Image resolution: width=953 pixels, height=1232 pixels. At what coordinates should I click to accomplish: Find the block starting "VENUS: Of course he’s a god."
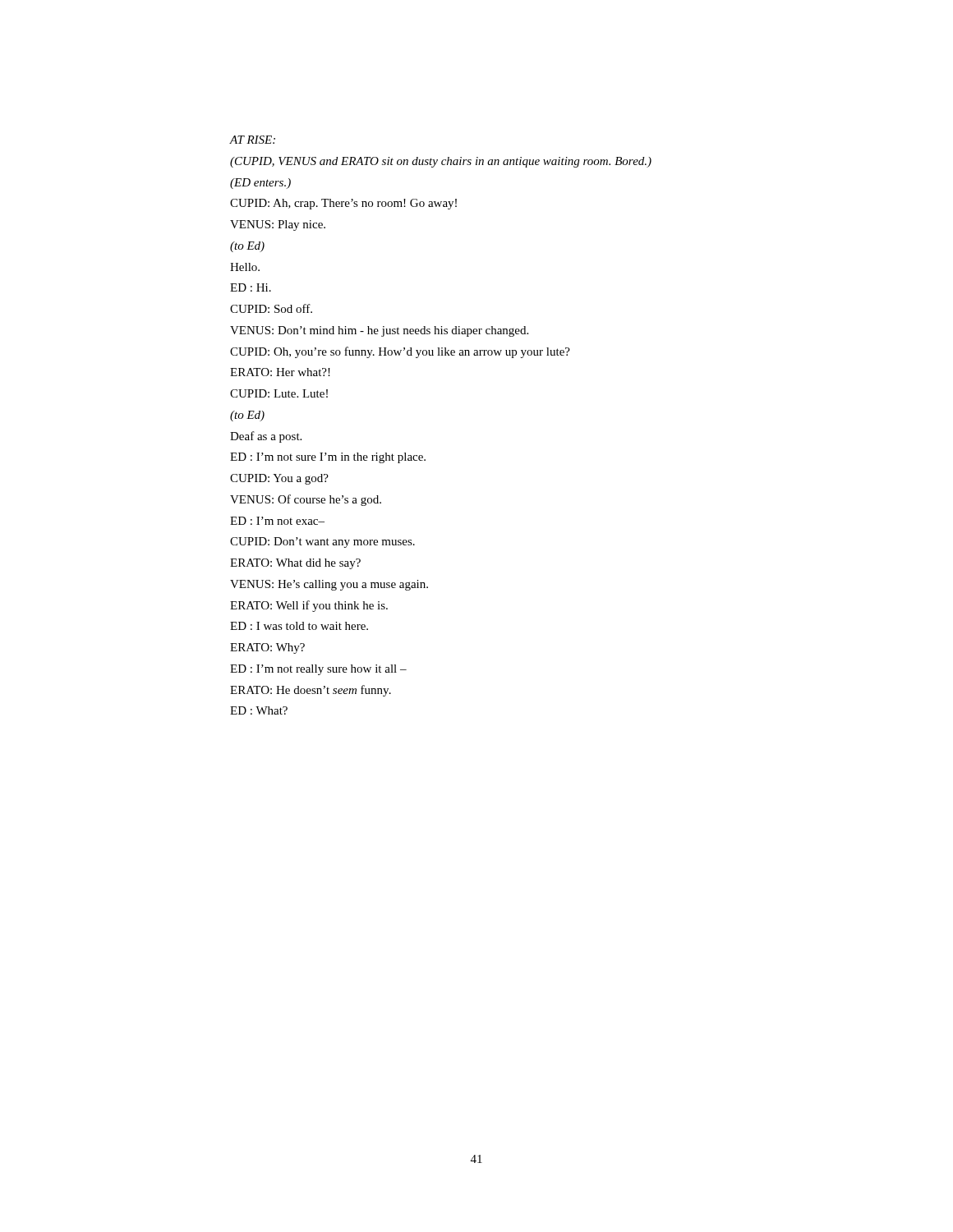(x=306, y=499)
